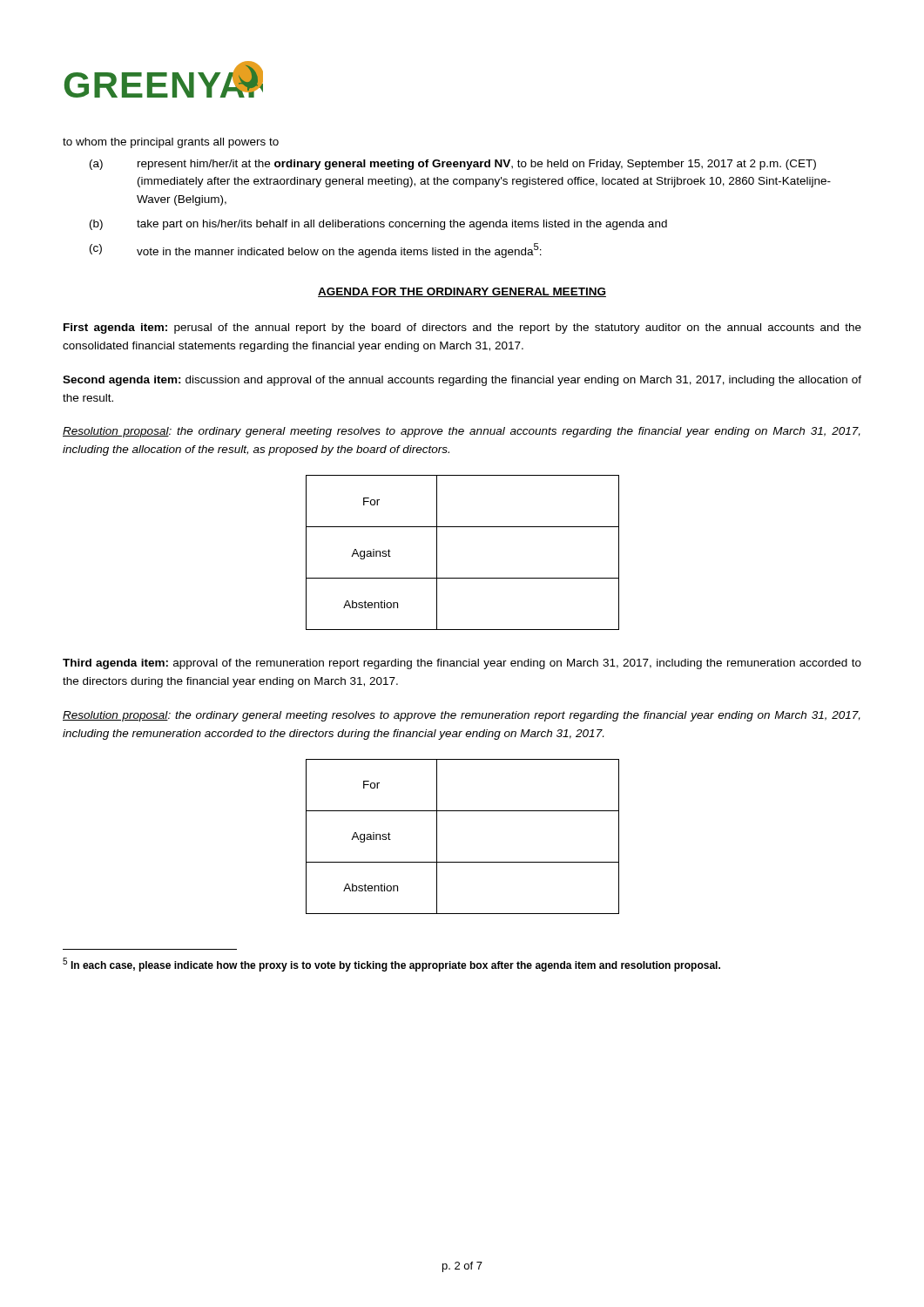Locate the logo

pyautogui.click(x=462, y=84)
